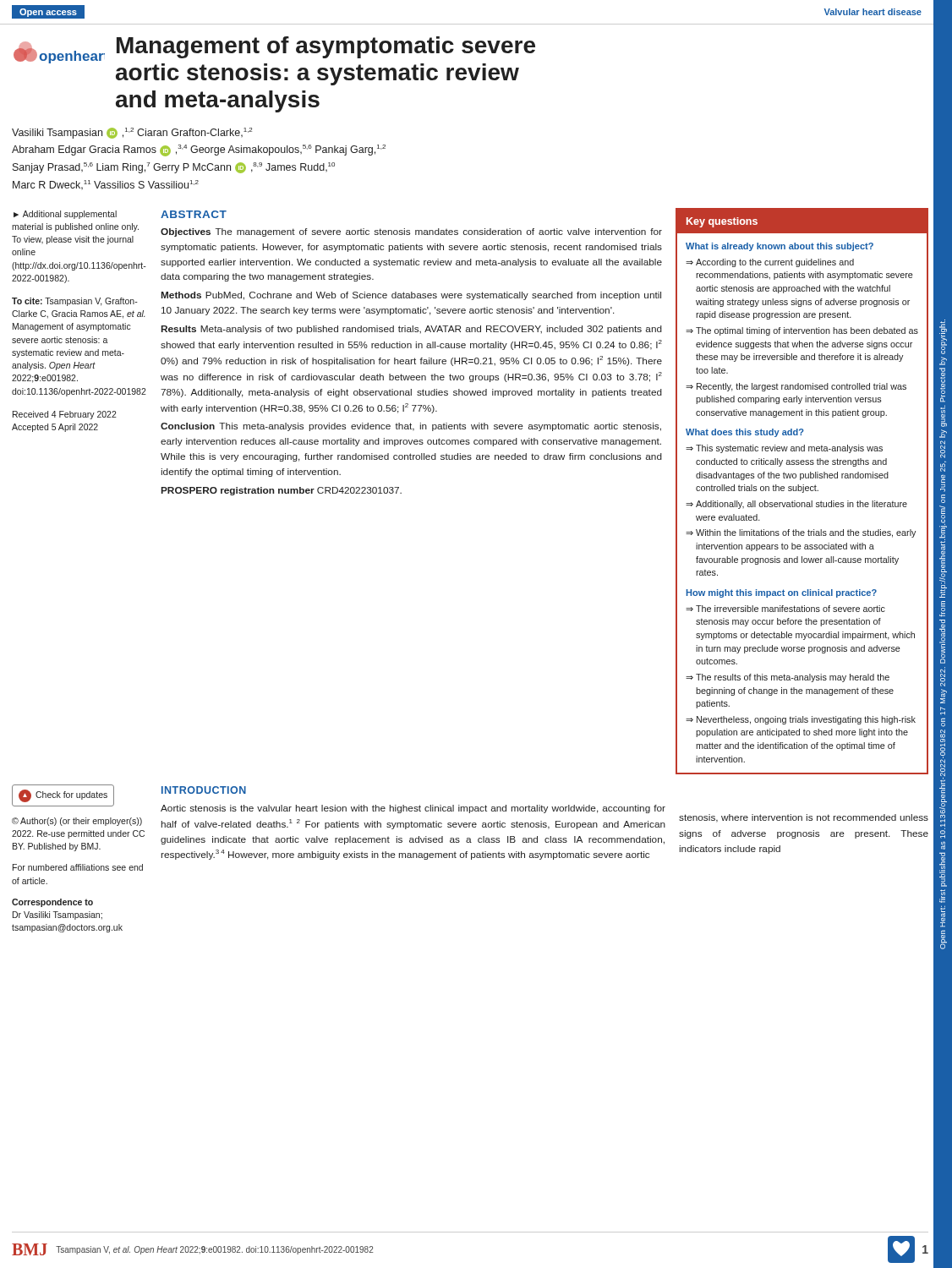This screenshot has height=1268, width=952.
Task: Locate the title
Action: (x=274, y=73)
